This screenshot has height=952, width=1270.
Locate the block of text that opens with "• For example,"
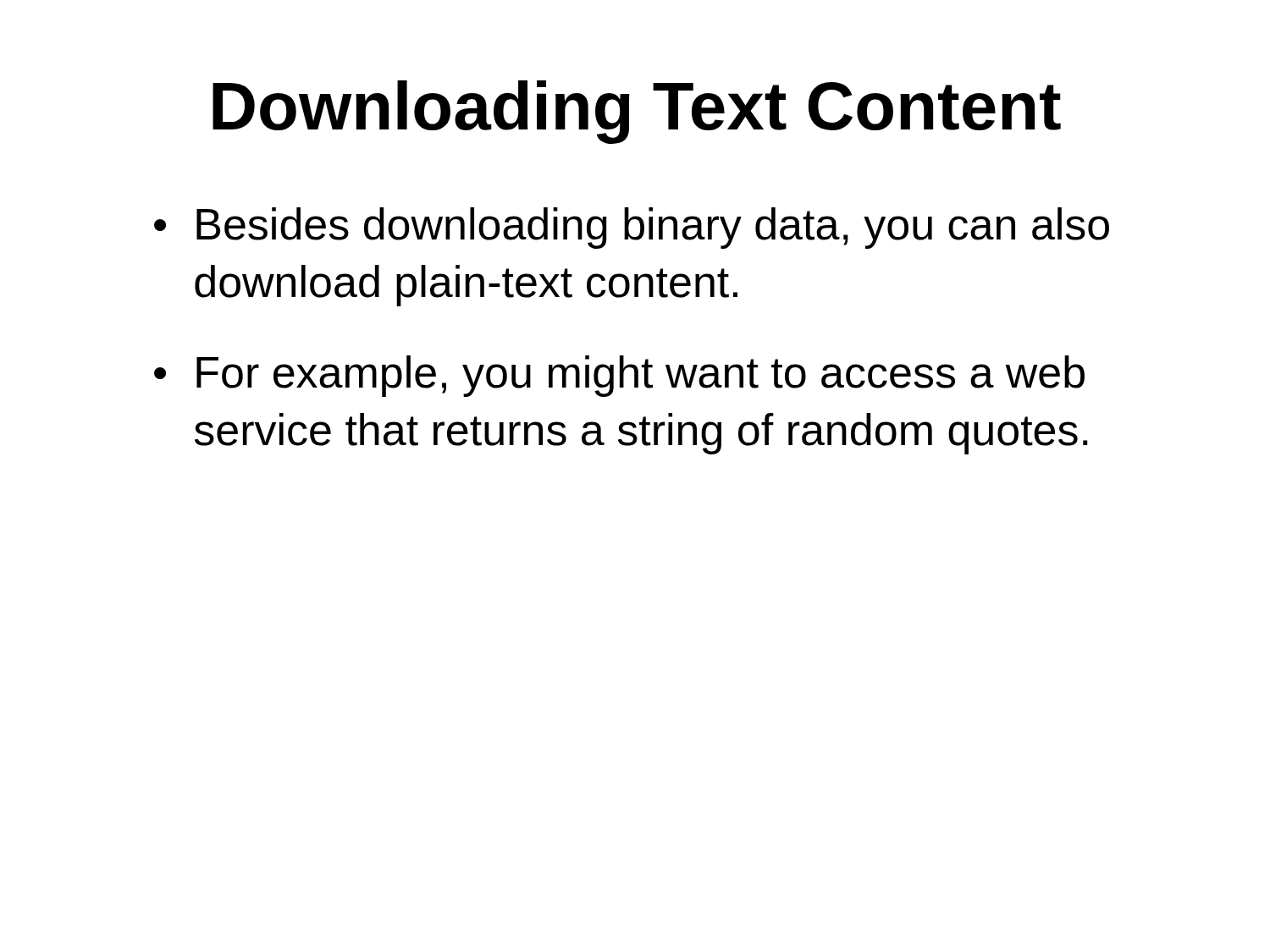coord(660,402)
